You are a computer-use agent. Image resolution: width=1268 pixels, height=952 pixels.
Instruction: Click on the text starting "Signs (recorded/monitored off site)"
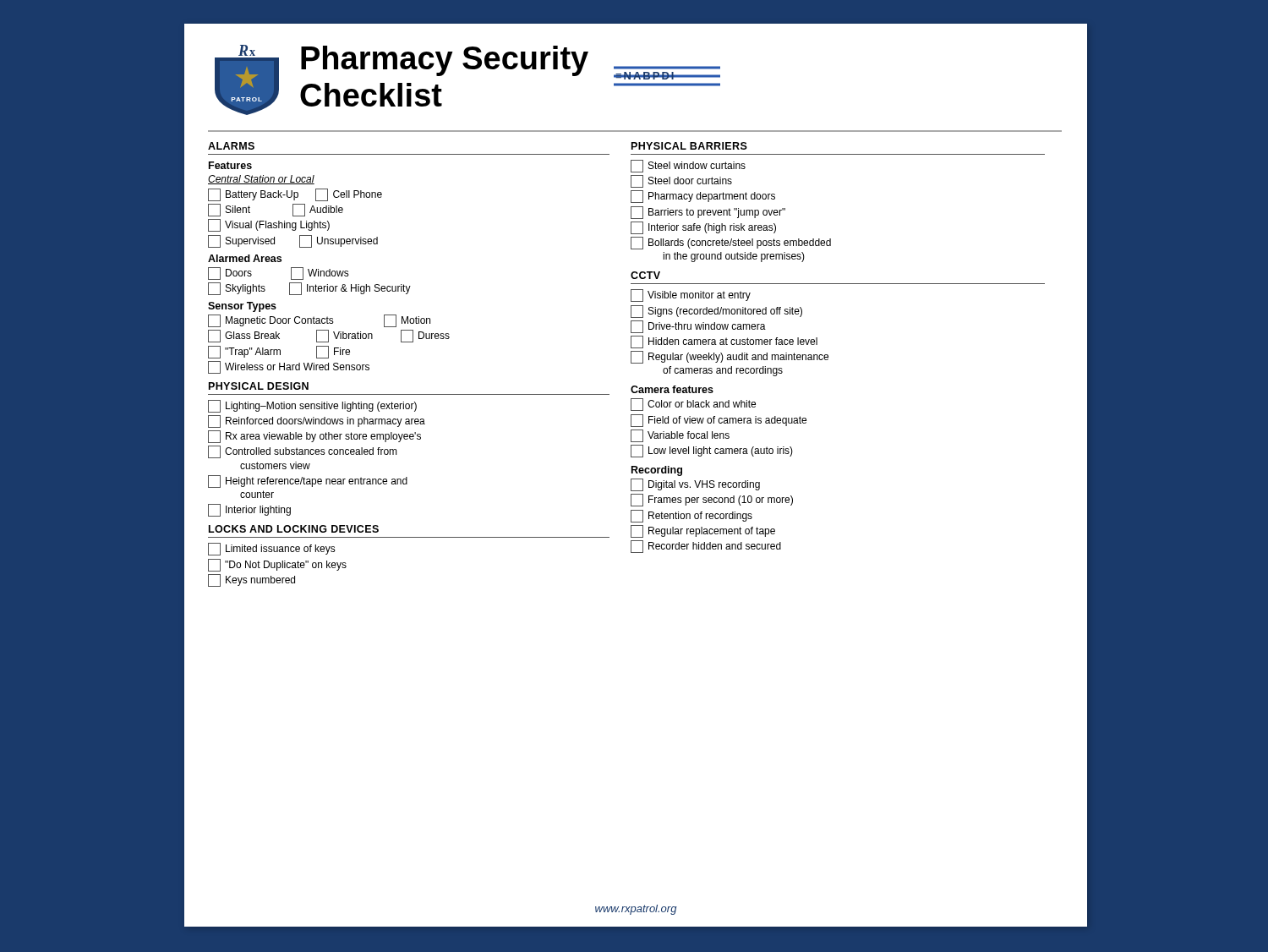click(717, 311)
